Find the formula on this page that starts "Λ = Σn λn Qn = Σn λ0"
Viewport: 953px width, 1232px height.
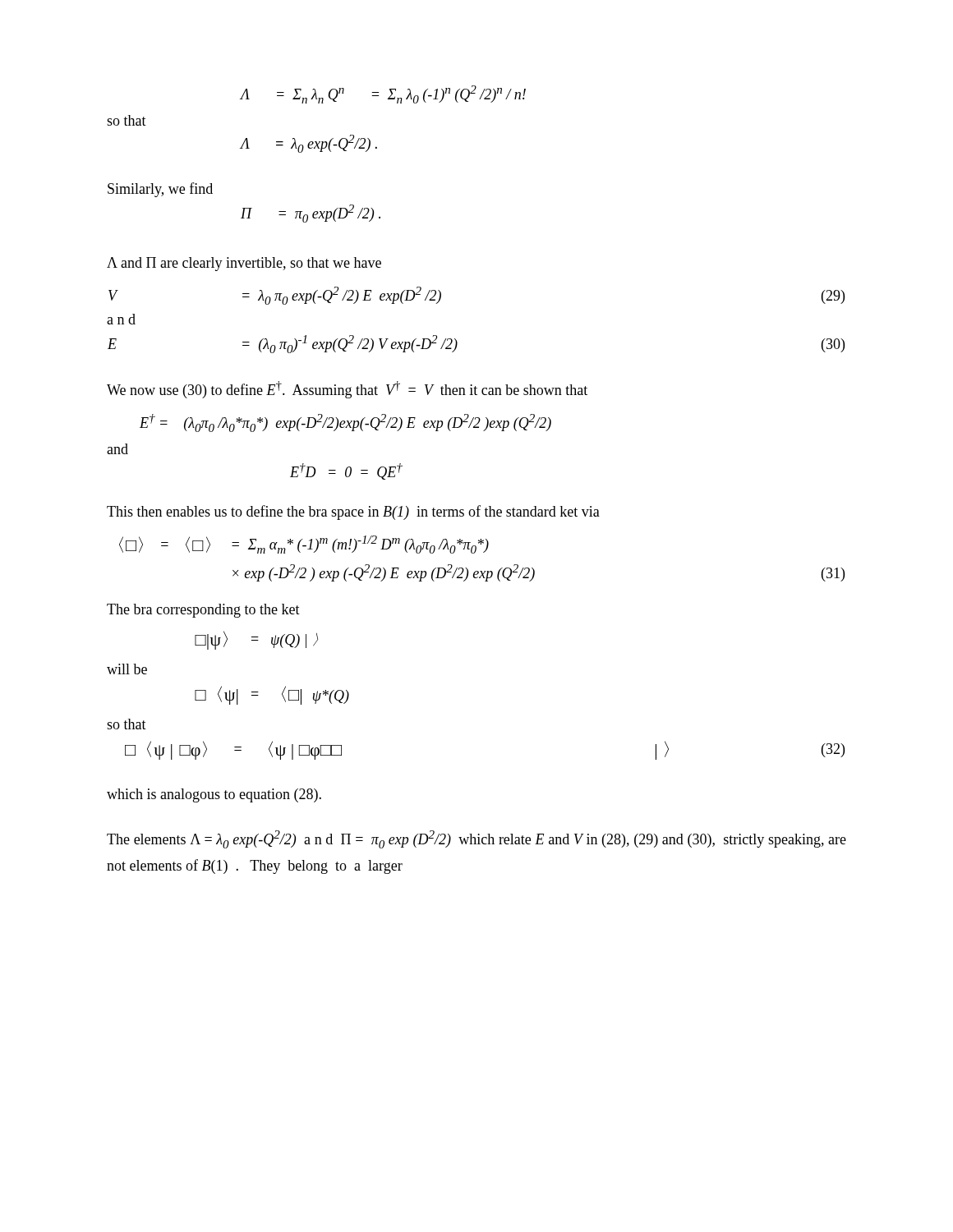point(476,95)
